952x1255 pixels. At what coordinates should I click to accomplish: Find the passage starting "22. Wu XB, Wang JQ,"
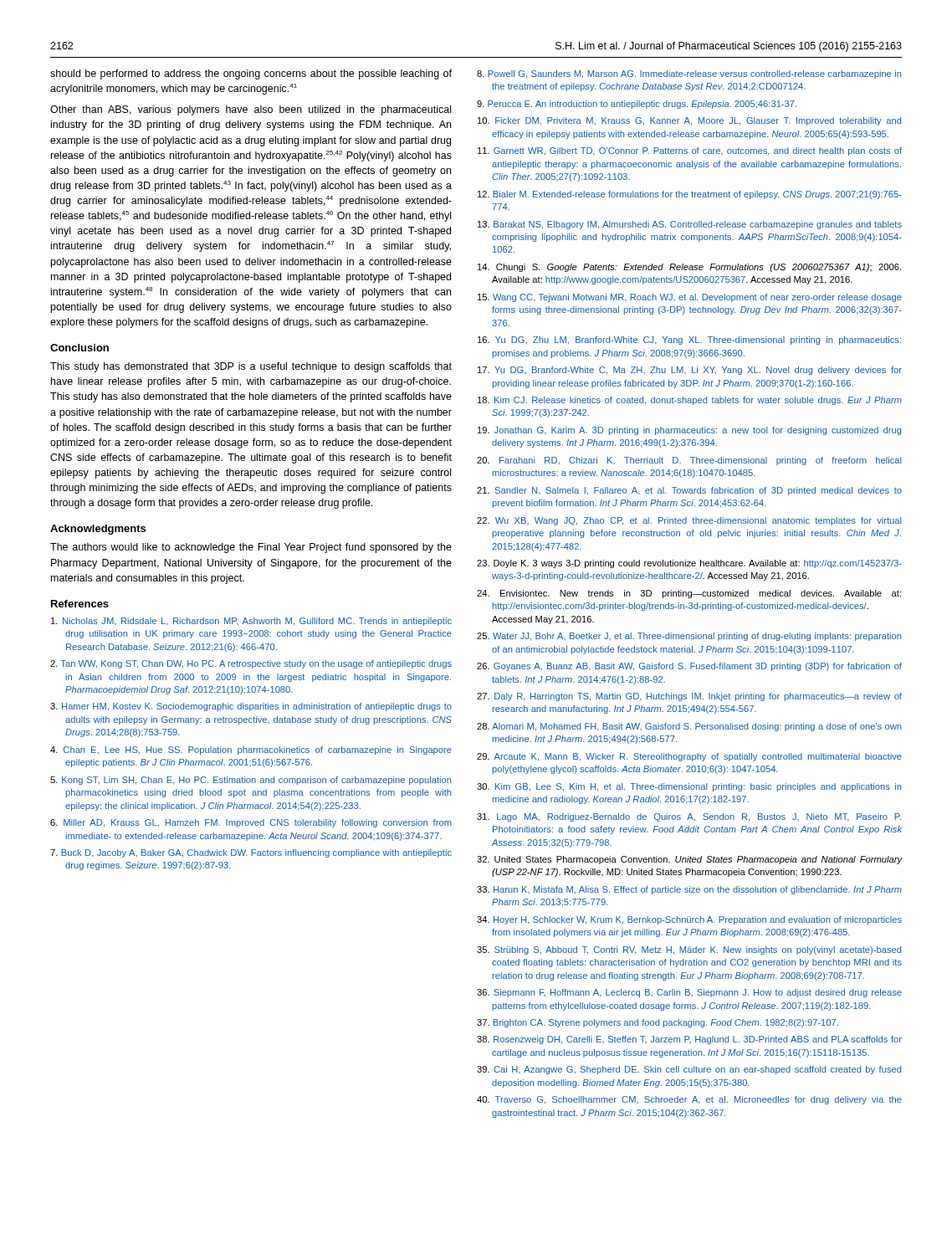tap(689, 533)
